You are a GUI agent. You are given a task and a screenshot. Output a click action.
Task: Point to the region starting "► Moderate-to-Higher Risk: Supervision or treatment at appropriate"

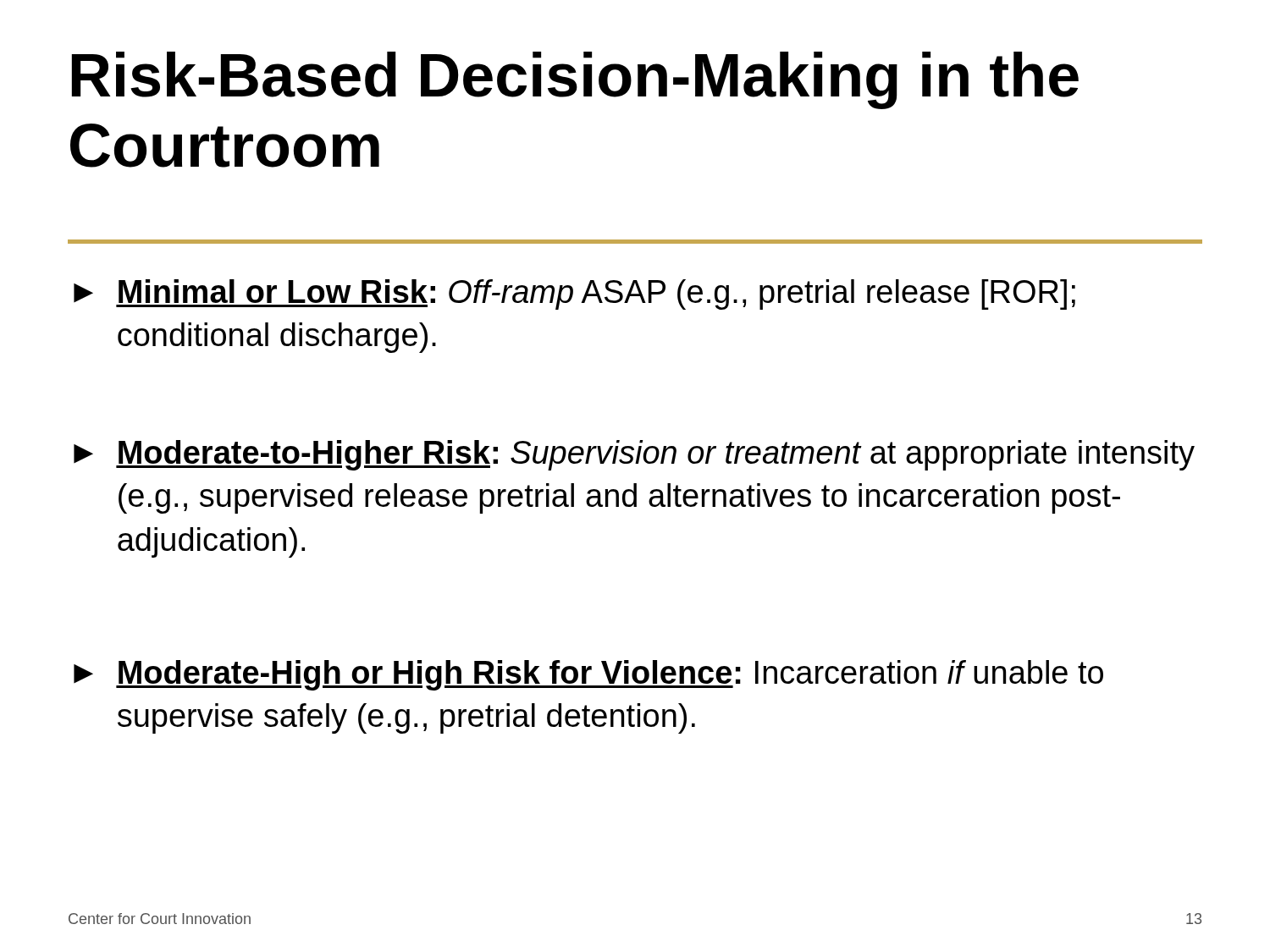(635, 497)
